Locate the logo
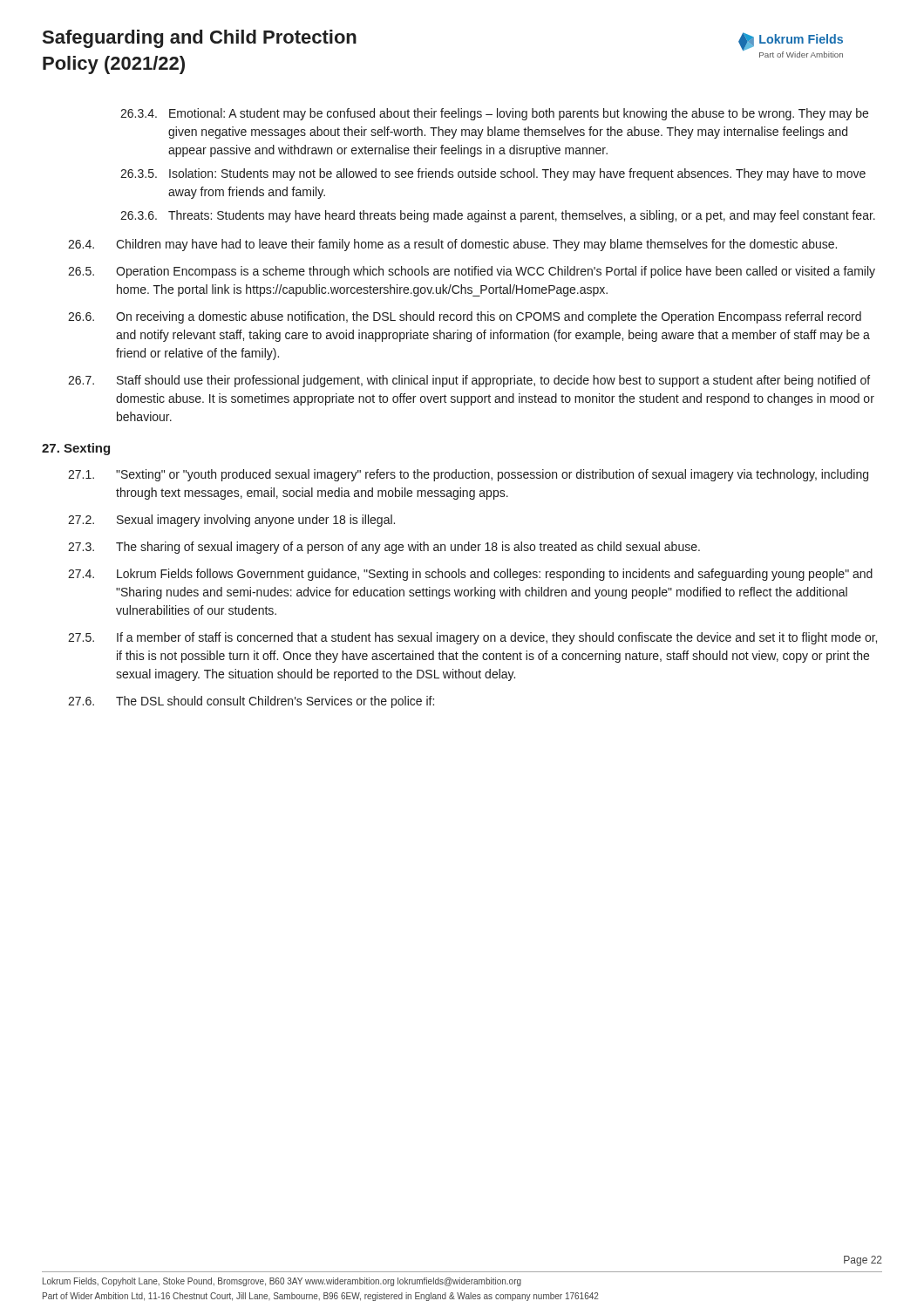The width and height of the screenshot is (924, 1308). (x=804, y=51)
